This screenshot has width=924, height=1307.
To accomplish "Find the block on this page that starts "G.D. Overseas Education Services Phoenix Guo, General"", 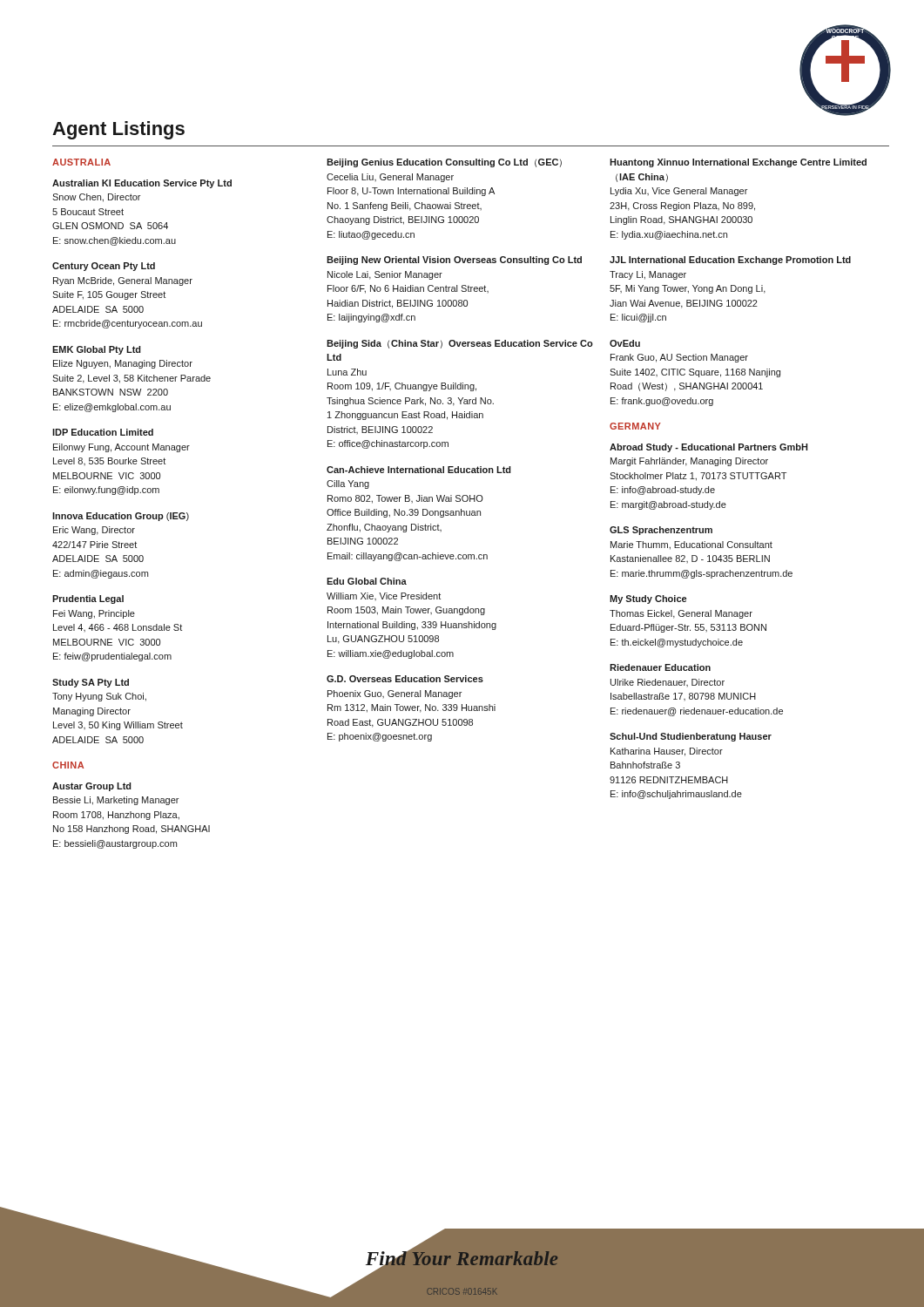I will (x=411, y=707).
